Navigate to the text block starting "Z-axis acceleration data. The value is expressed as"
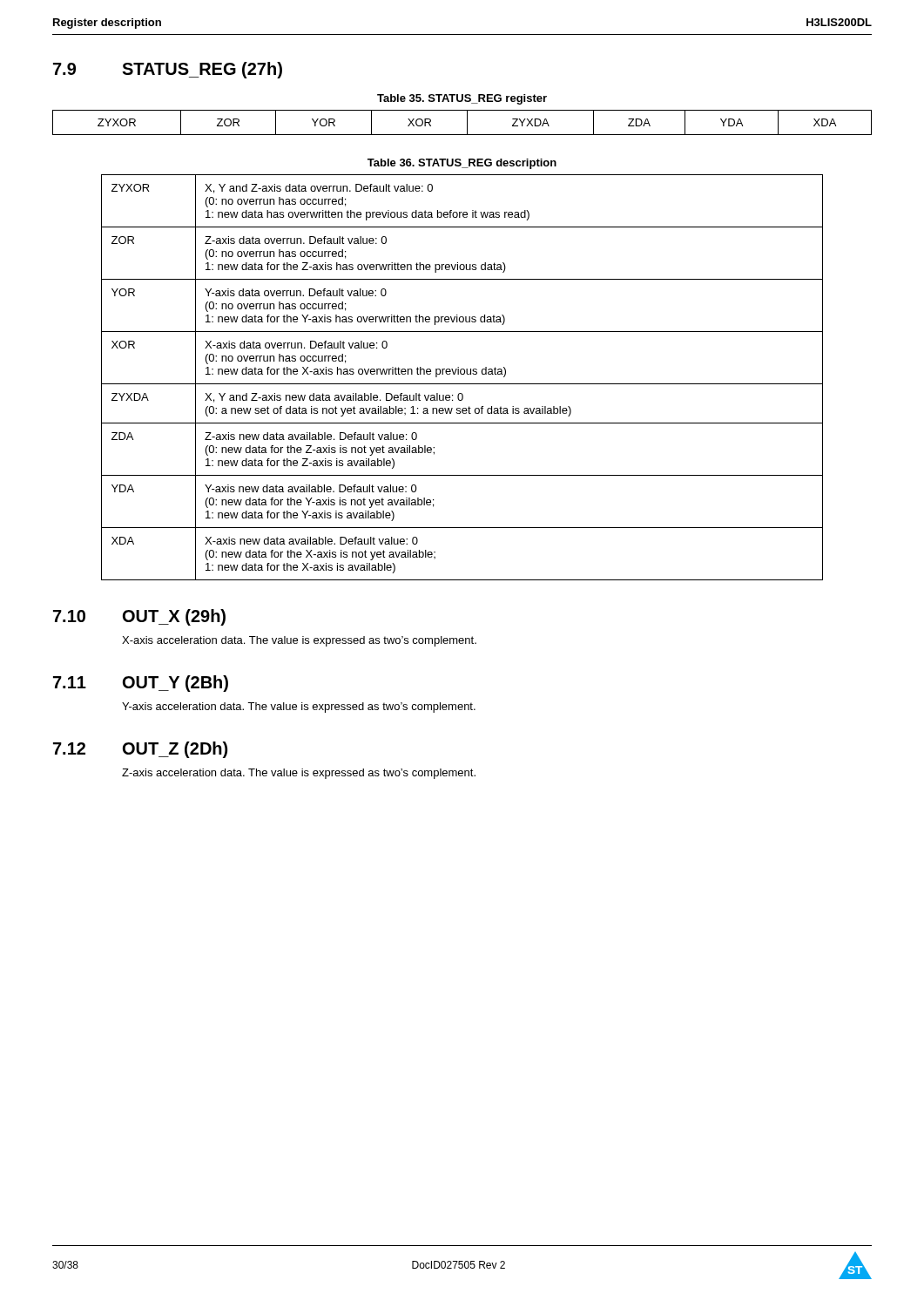 tap(299, 772)
